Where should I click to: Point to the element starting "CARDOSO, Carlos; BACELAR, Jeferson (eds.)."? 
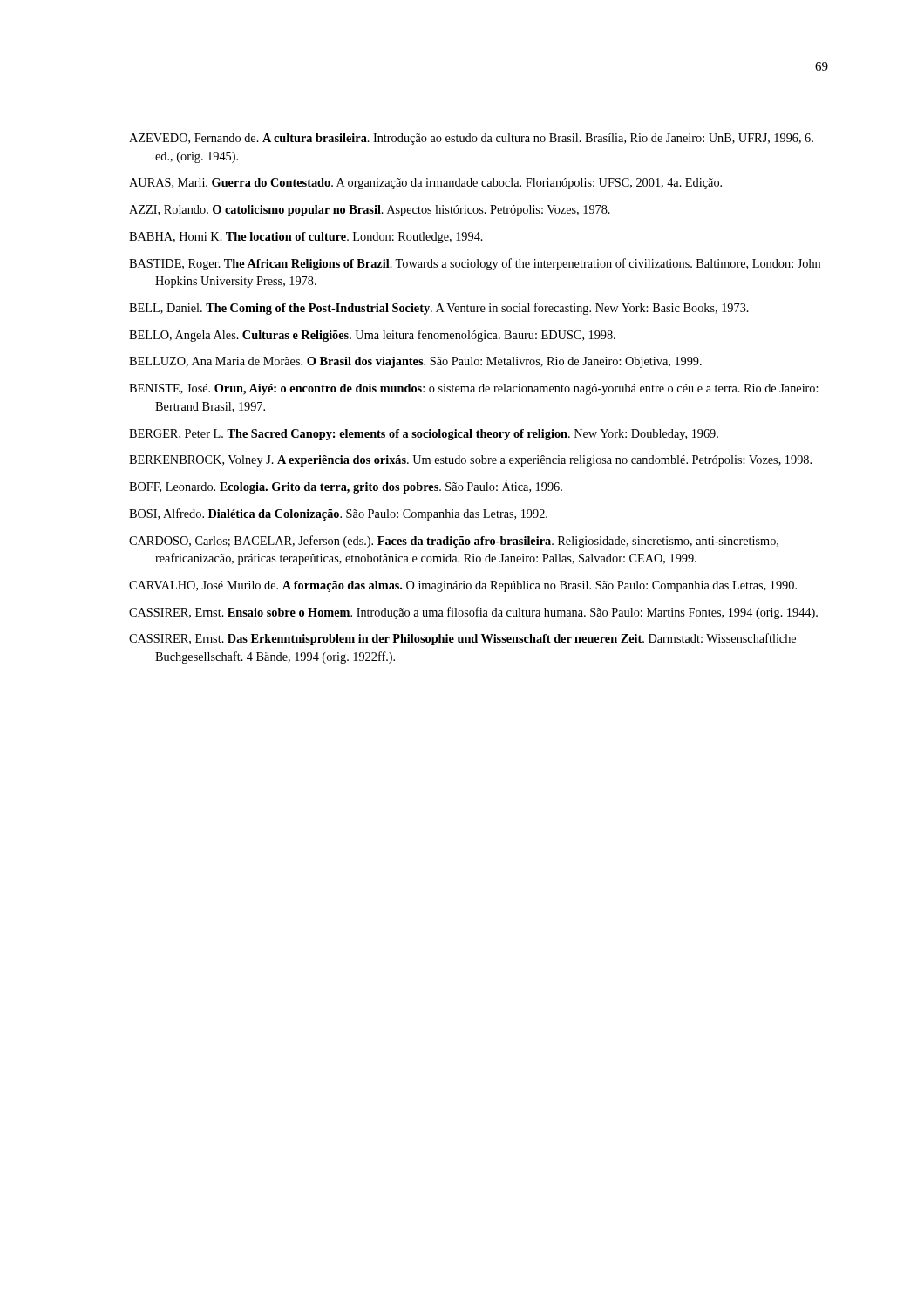click(x=454, y=549)
